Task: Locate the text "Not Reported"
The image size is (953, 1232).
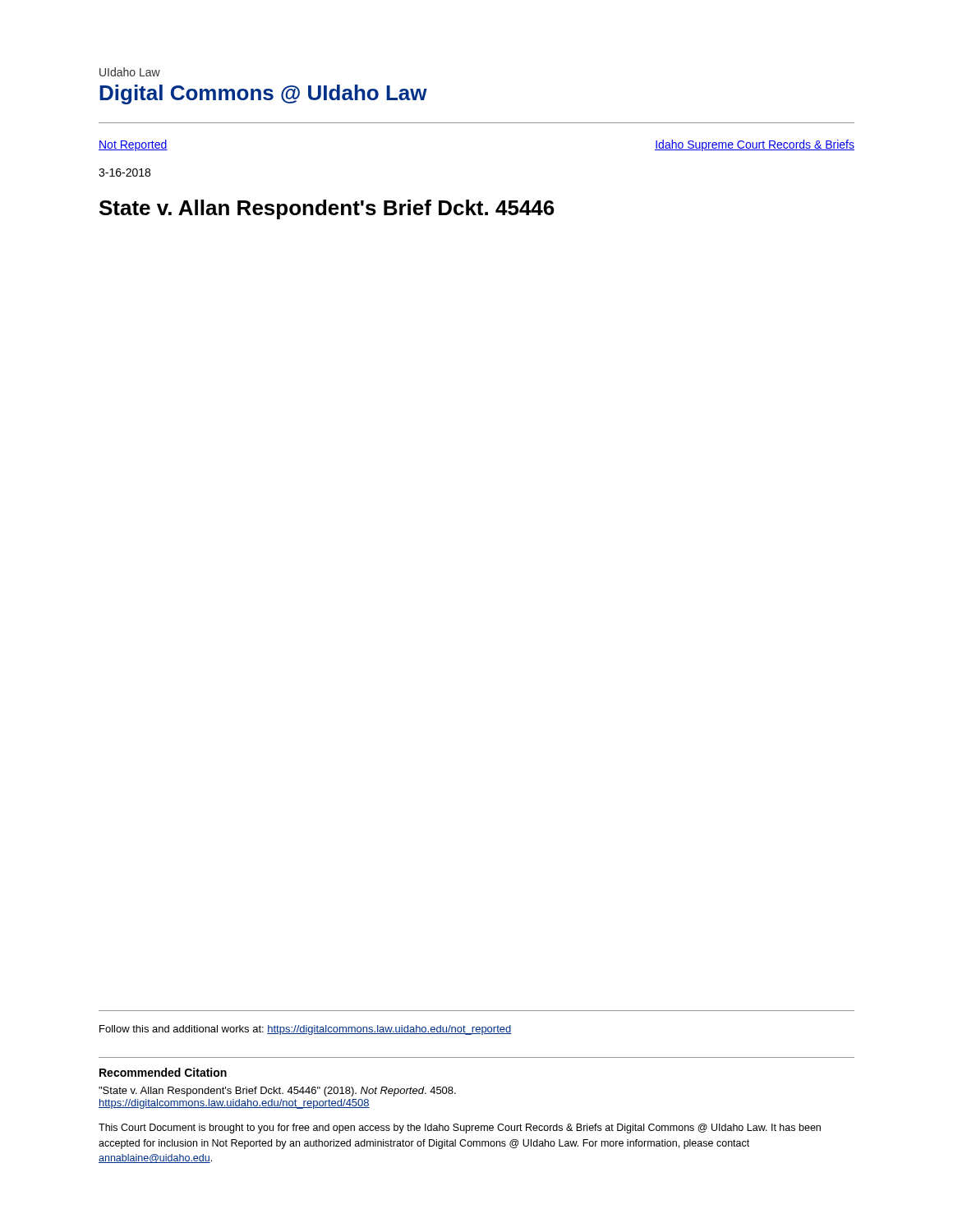Action: [133, 145]
